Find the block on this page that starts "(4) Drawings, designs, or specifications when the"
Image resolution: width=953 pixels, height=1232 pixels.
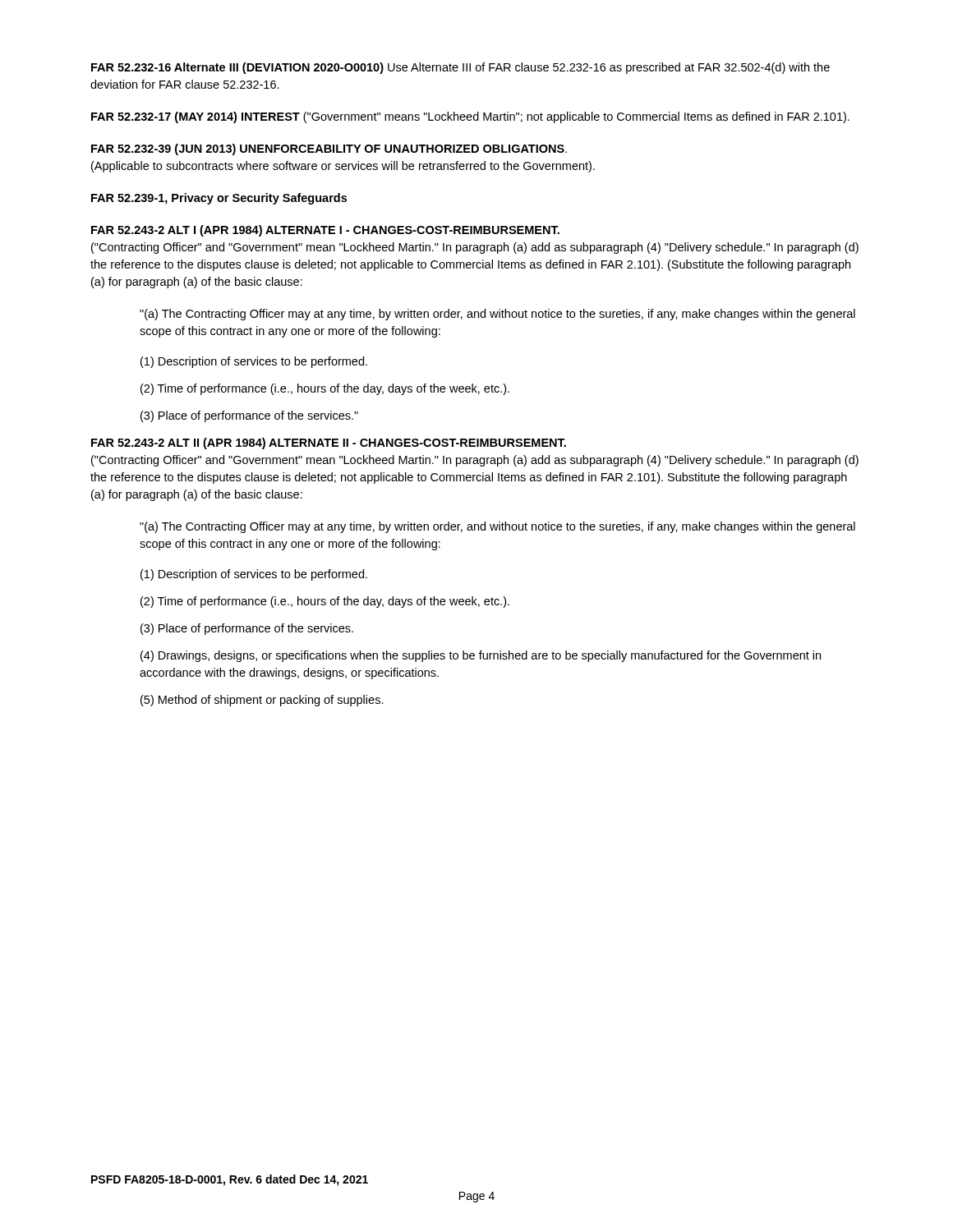(501, 665)
